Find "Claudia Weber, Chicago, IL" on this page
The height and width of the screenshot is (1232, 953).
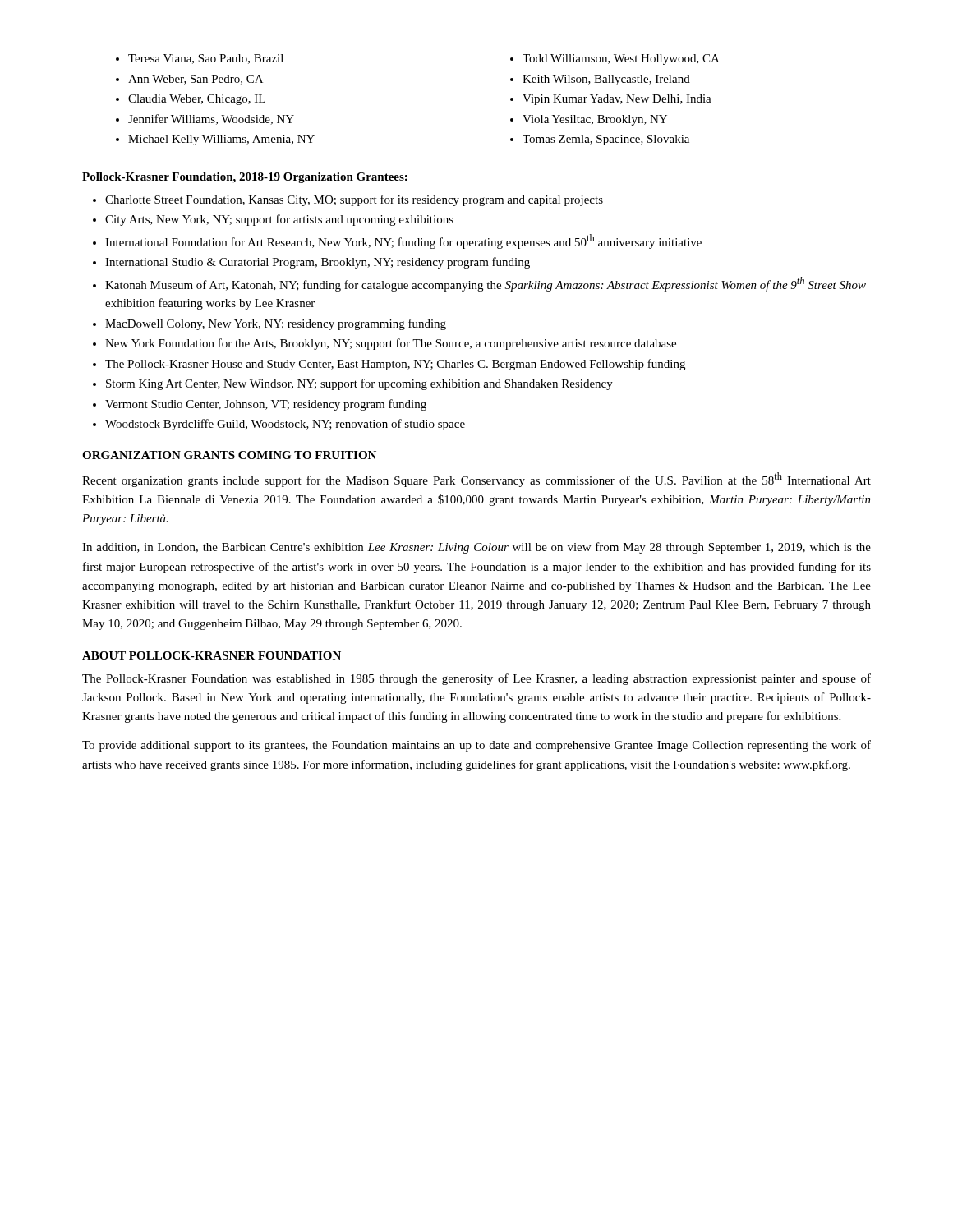pyautogui.click(x=197, y=99)
